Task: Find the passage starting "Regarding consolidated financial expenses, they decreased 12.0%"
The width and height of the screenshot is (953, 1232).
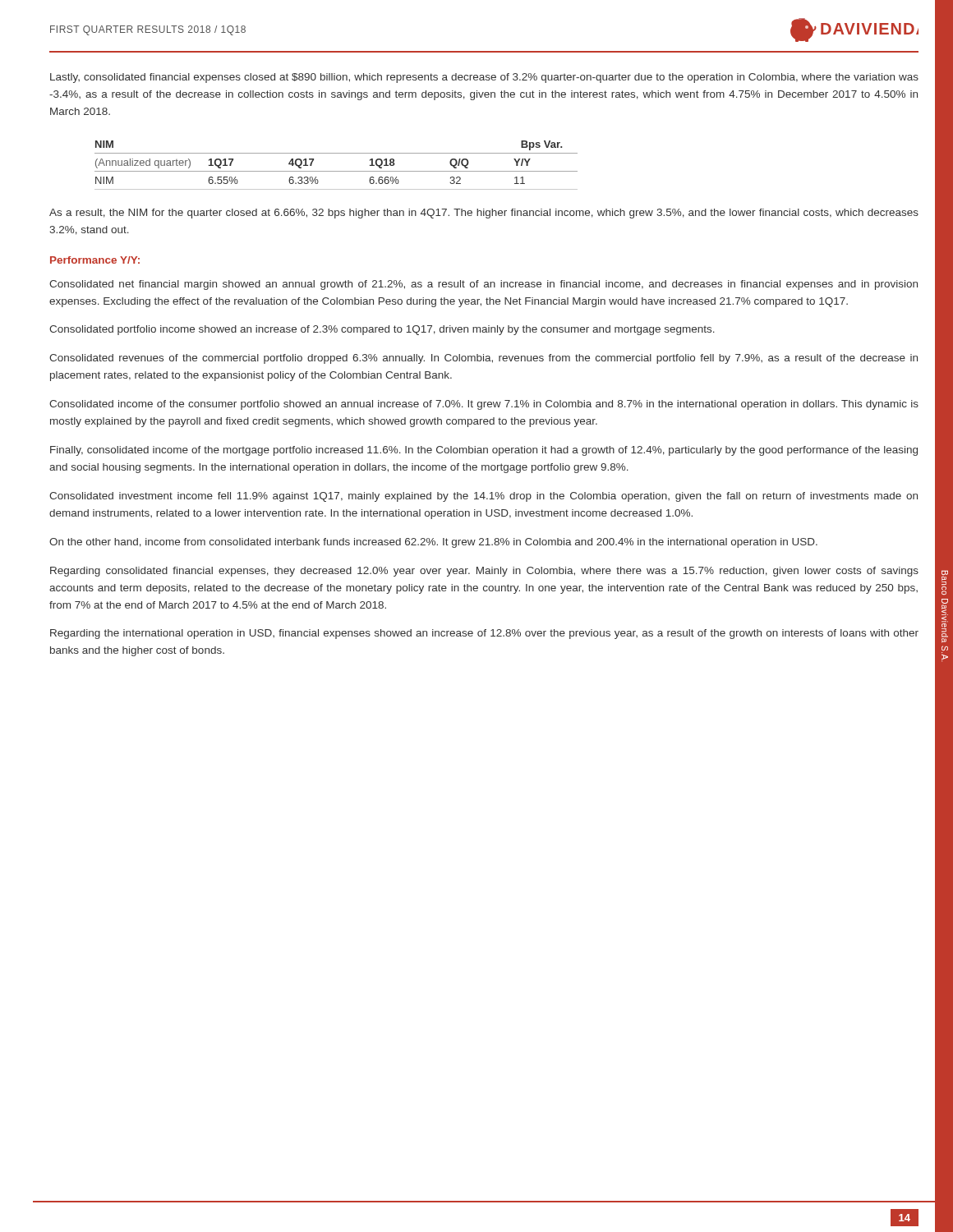Action: point(484,587)
